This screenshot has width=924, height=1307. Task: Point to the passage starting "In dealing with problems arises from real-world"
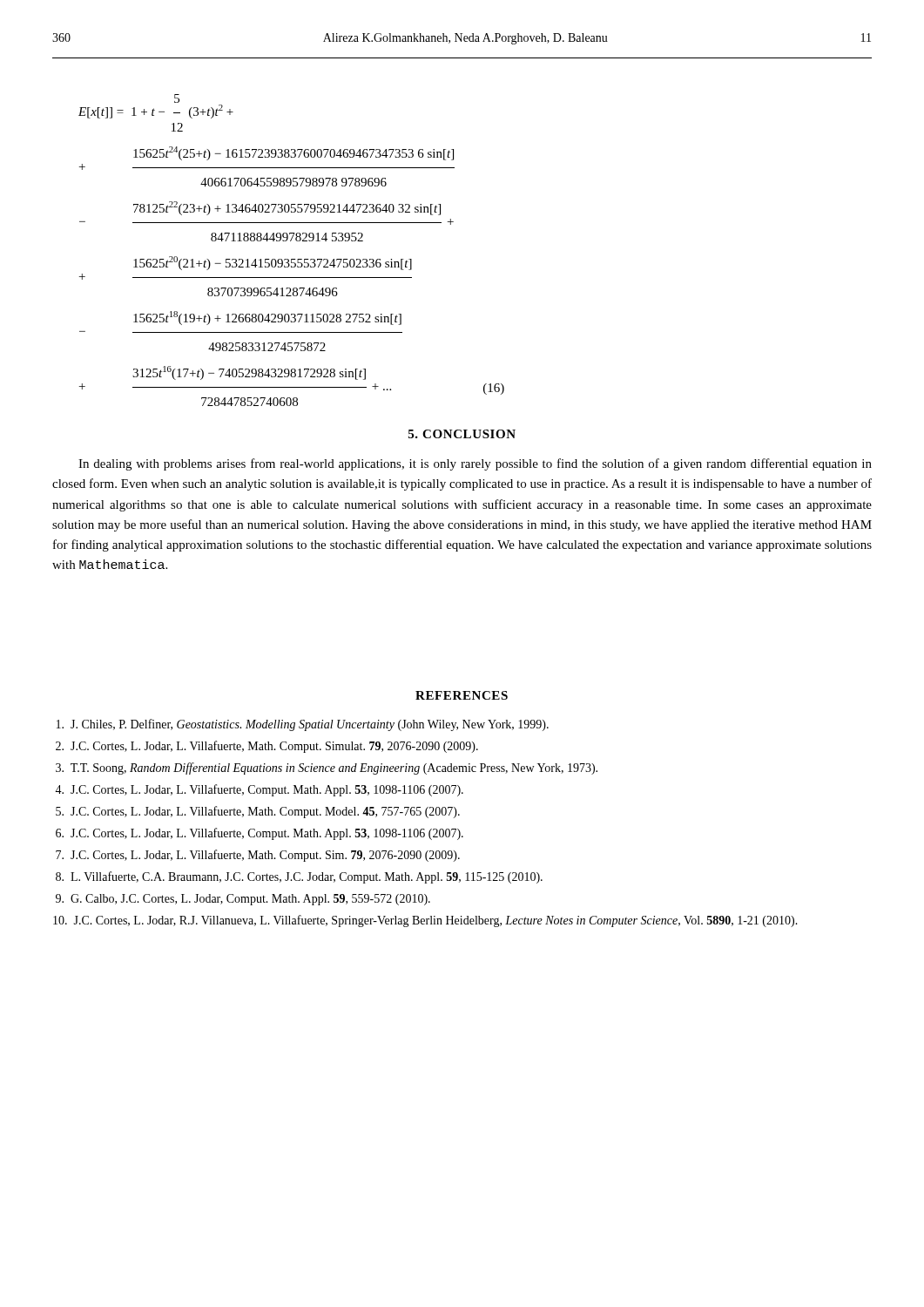[x=462, y=515]
